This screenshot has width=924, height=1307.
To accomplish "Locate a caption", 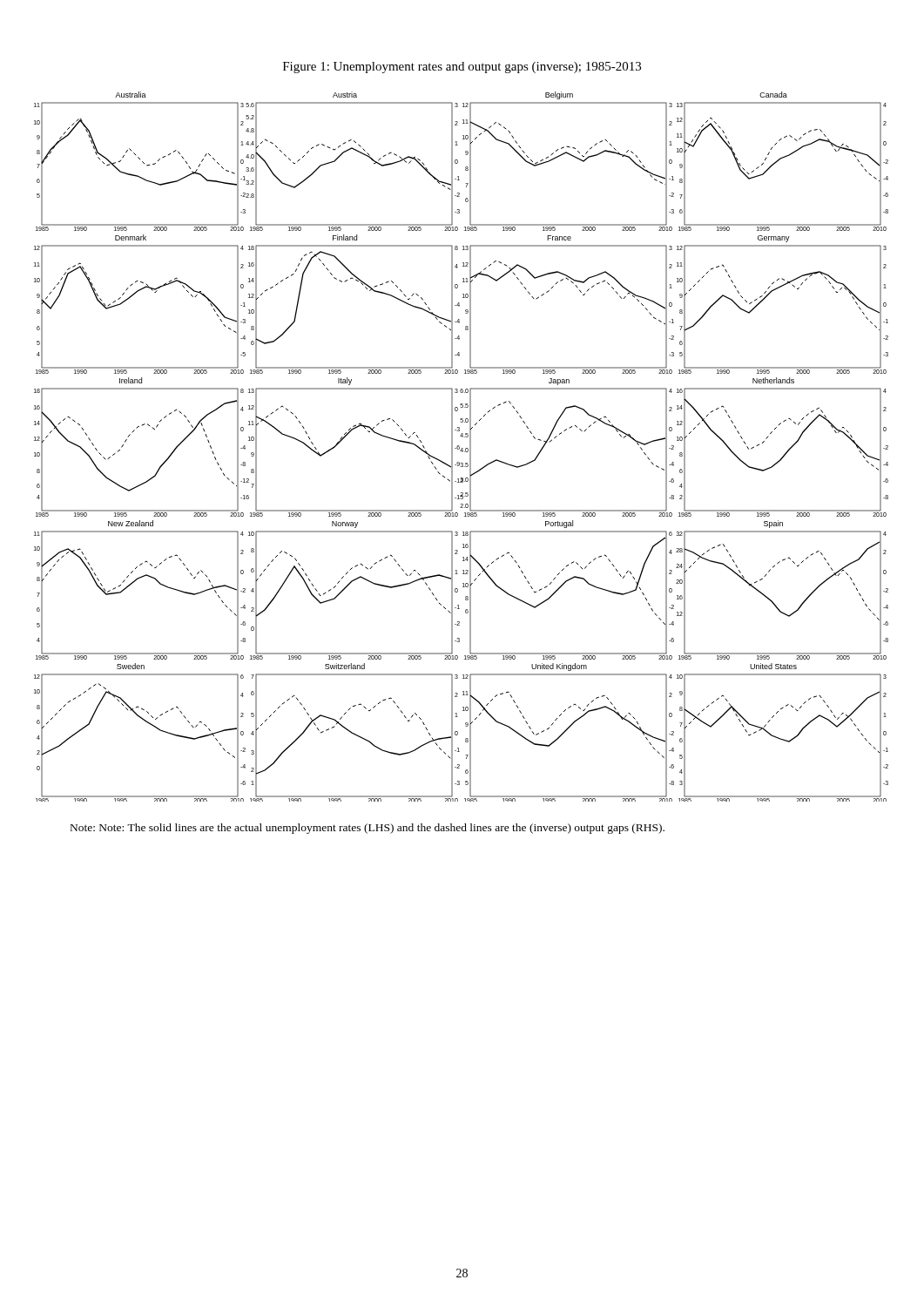I will (462, 66).
